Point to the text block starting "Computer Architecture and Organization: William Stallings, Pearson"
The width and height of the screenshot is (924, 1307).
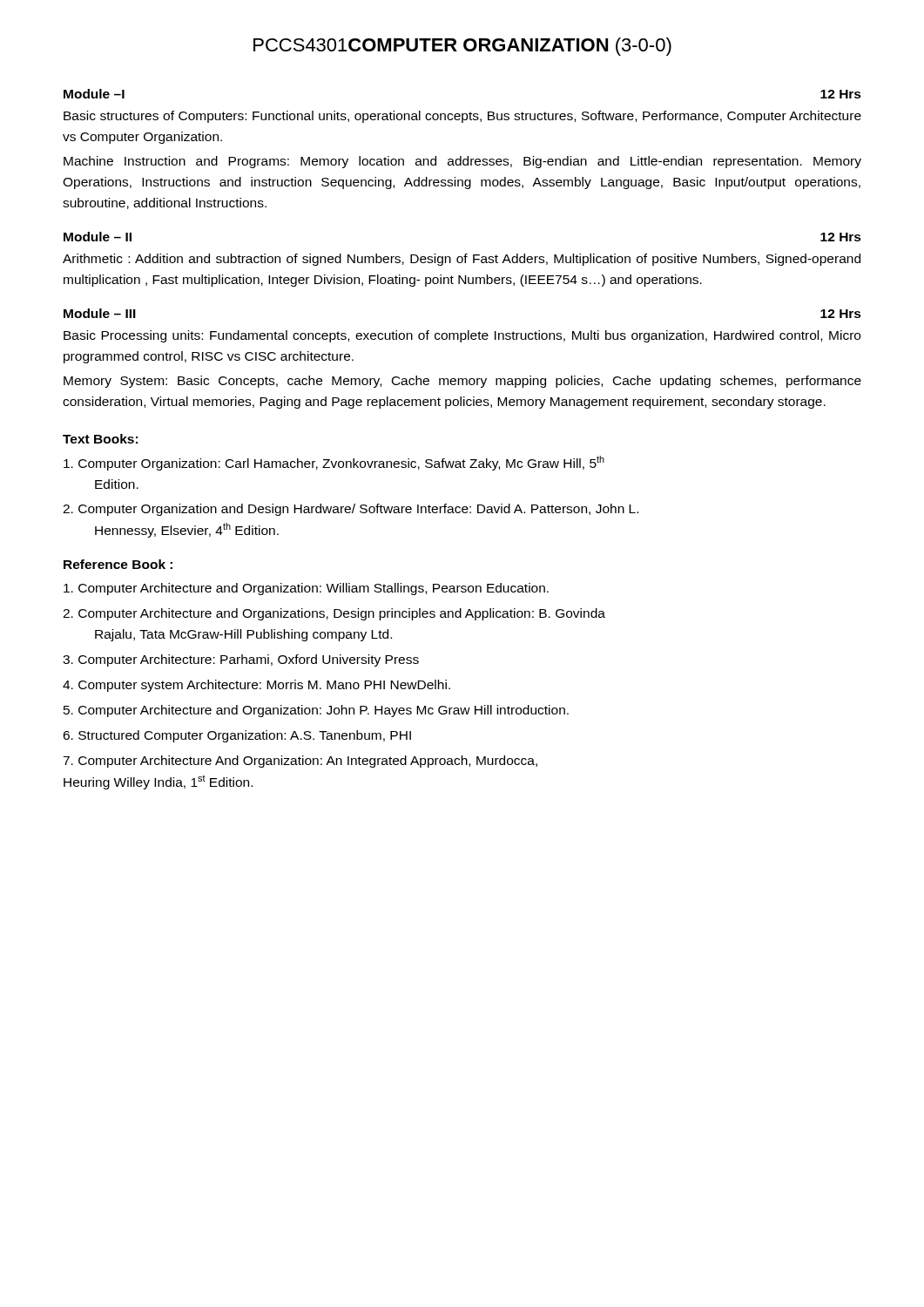(306, 588)
